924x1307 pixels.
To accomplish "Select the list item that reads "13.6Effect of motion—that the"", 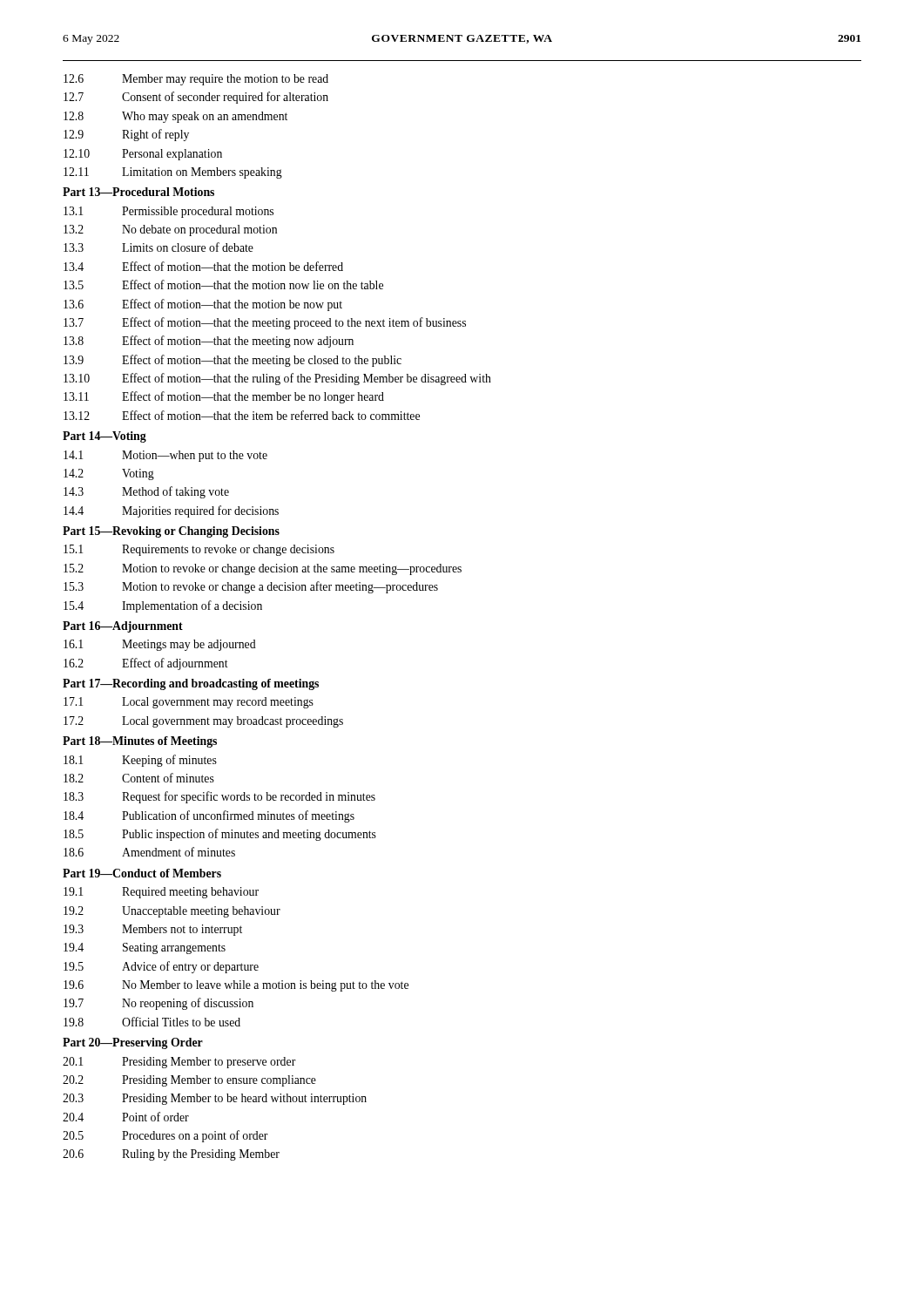I will click(x=203, y=305).
